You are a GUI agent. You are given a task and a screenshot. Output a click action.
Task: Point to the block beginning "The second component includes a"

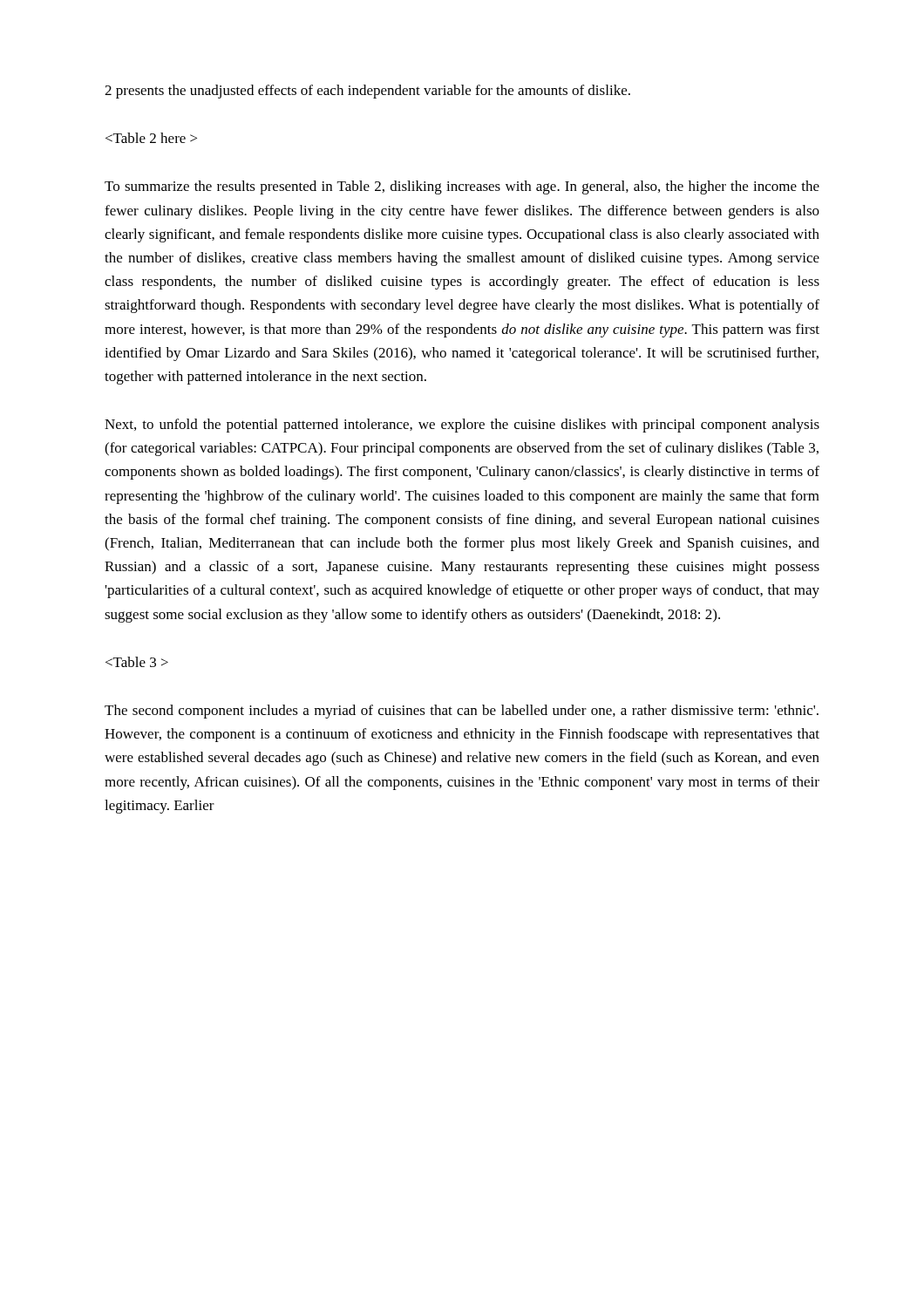(462, 758)
